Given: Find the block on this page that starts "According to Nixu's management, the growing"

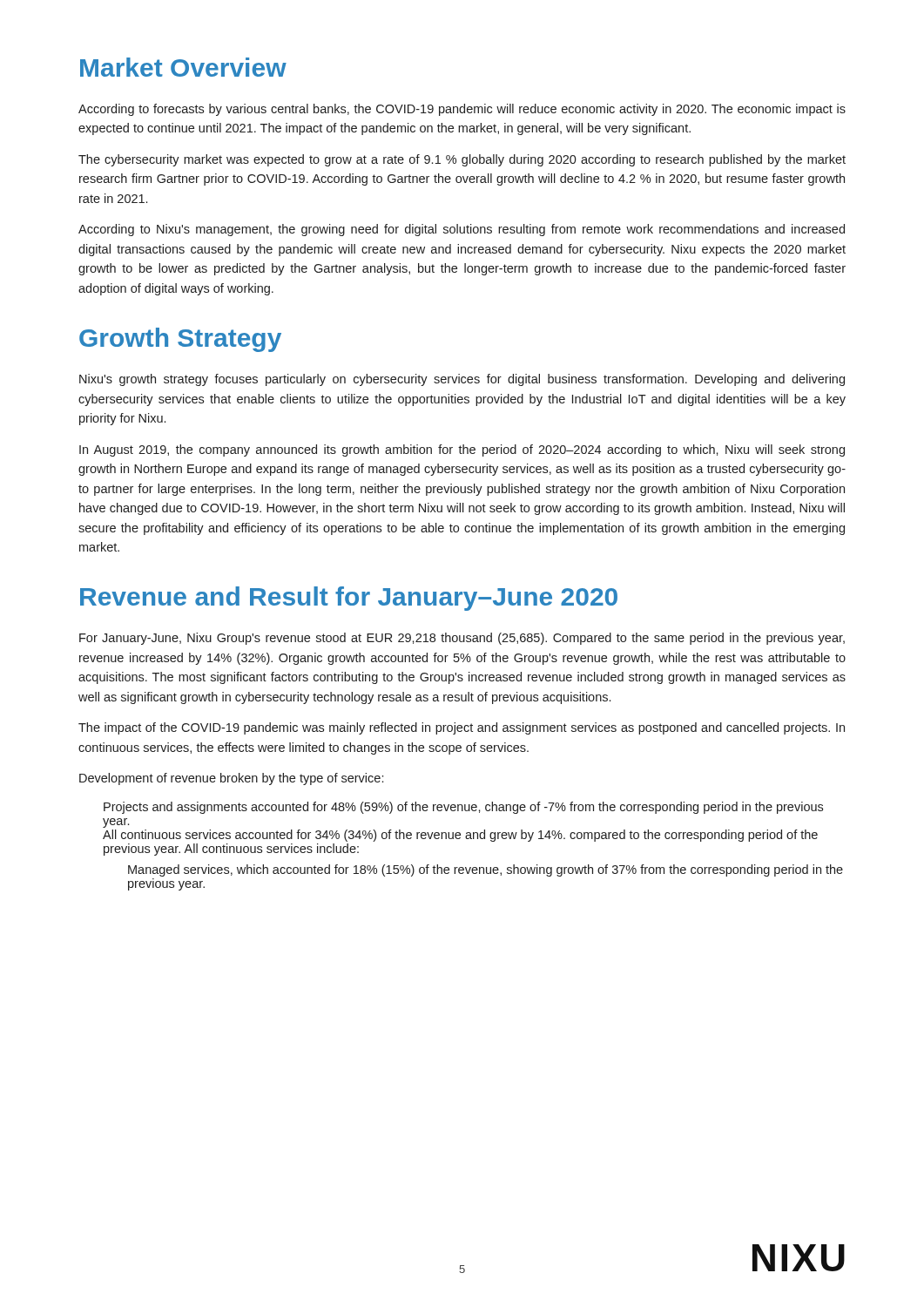Looking at the screenshot, I should [x=462, y=259].
